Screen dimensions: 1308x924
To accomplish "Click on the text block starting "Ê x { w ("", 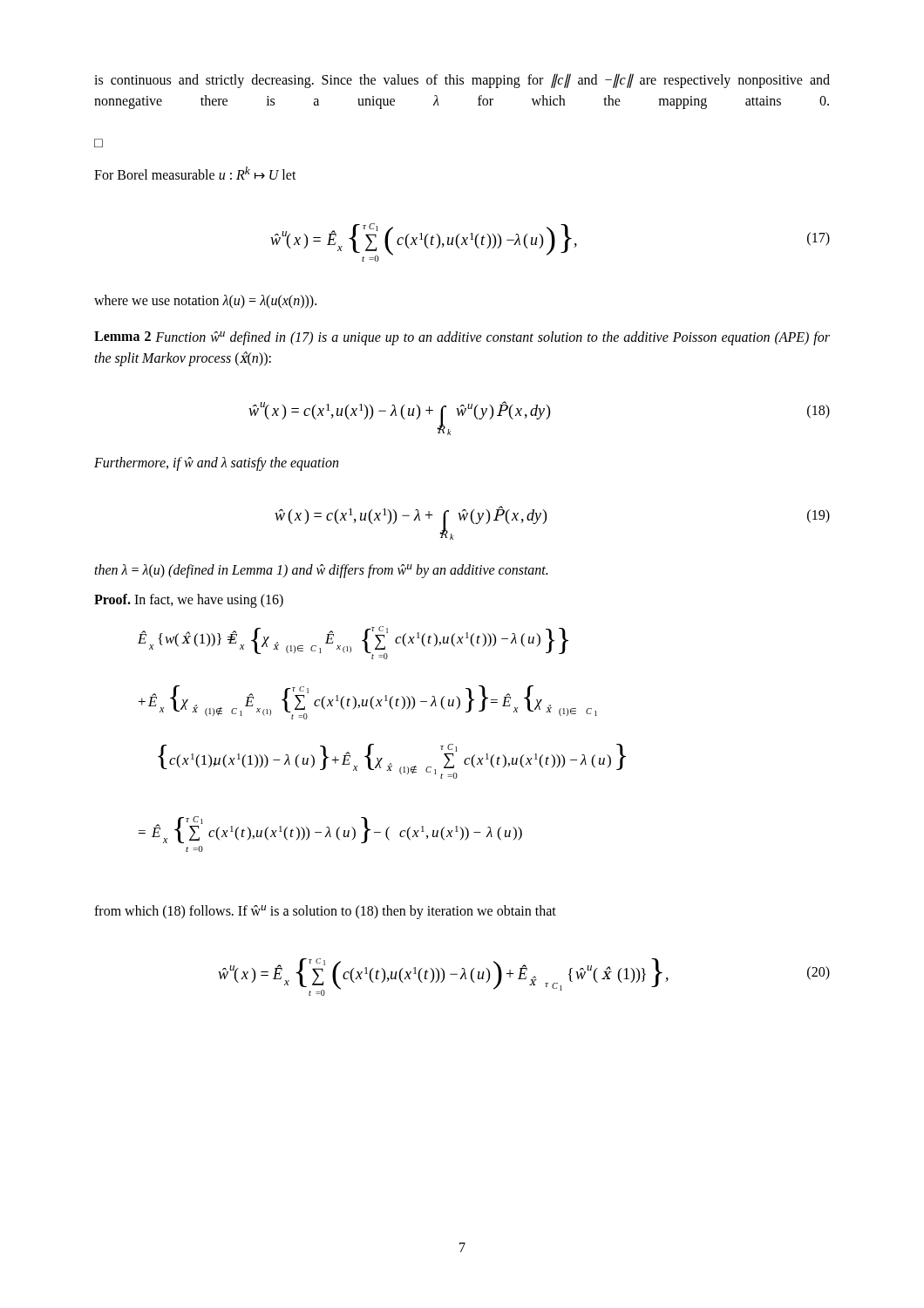I will point(484,754).
